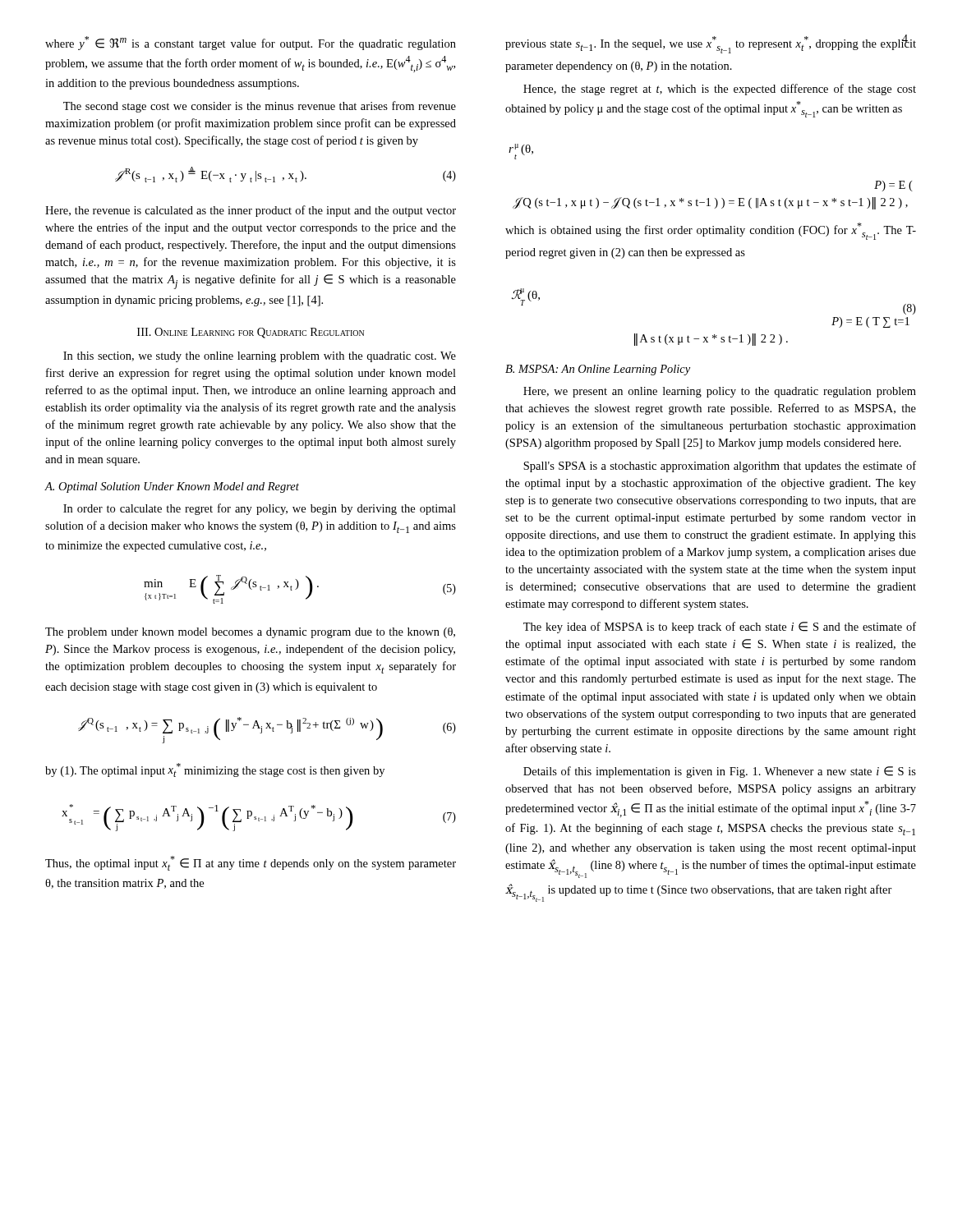Find the block on this page that starts "Details of this implementation is given in Fig."

711,834
